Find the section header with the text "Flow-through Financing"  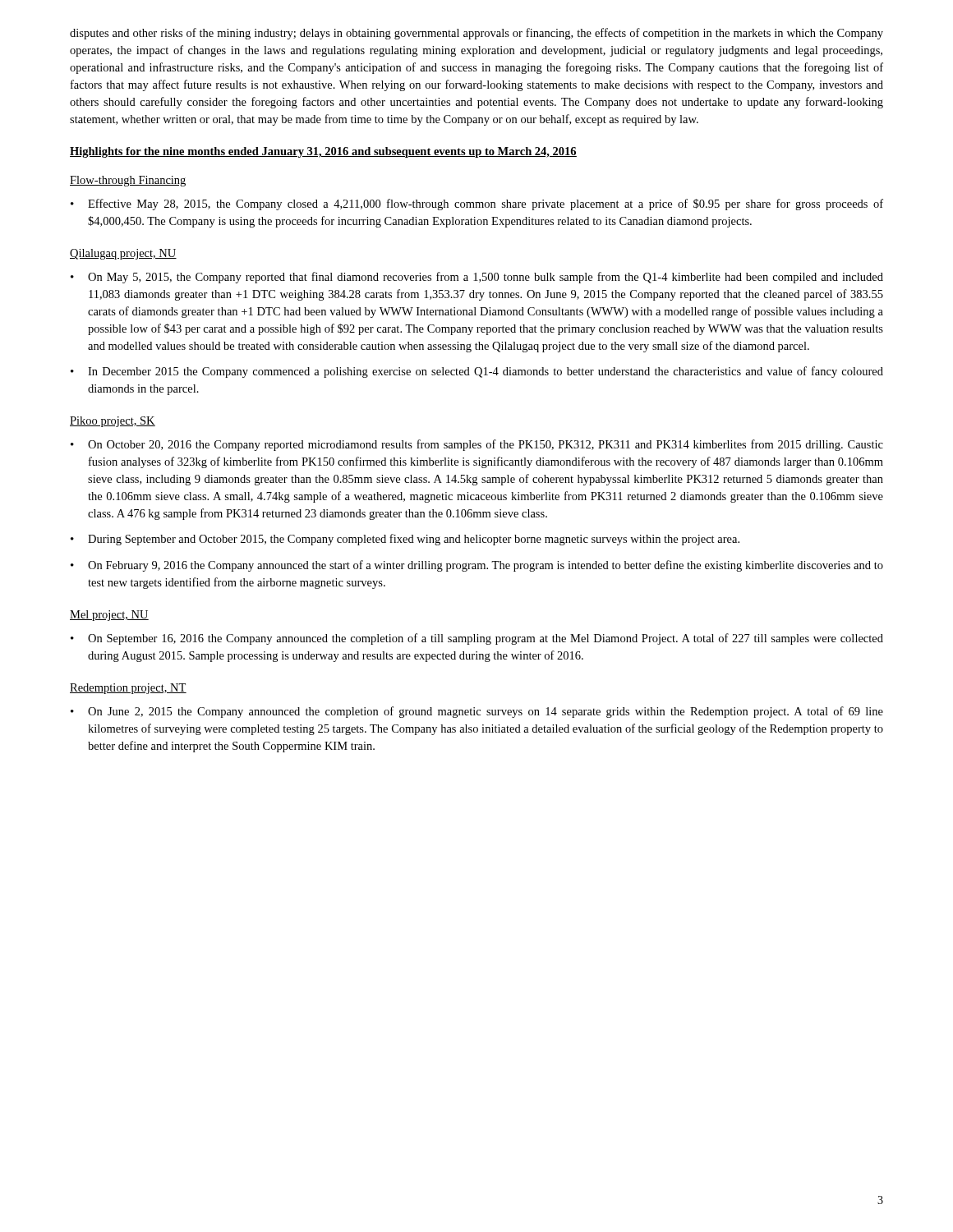[x=128, y=180]
